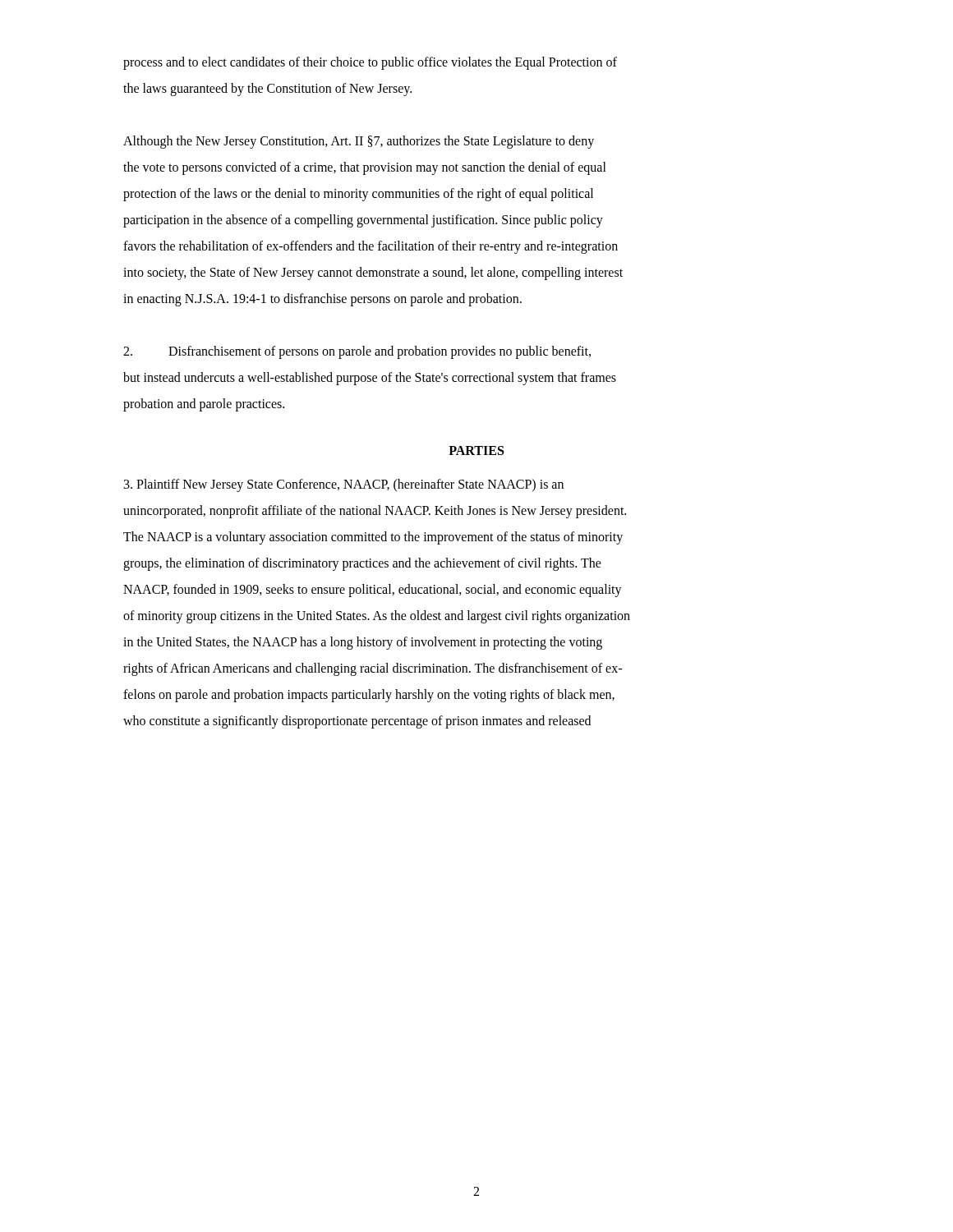This screenshot has height=1232, width=953.
Task: Locate the passage starting "process and to elect candidates of their"
Action: 476,76
